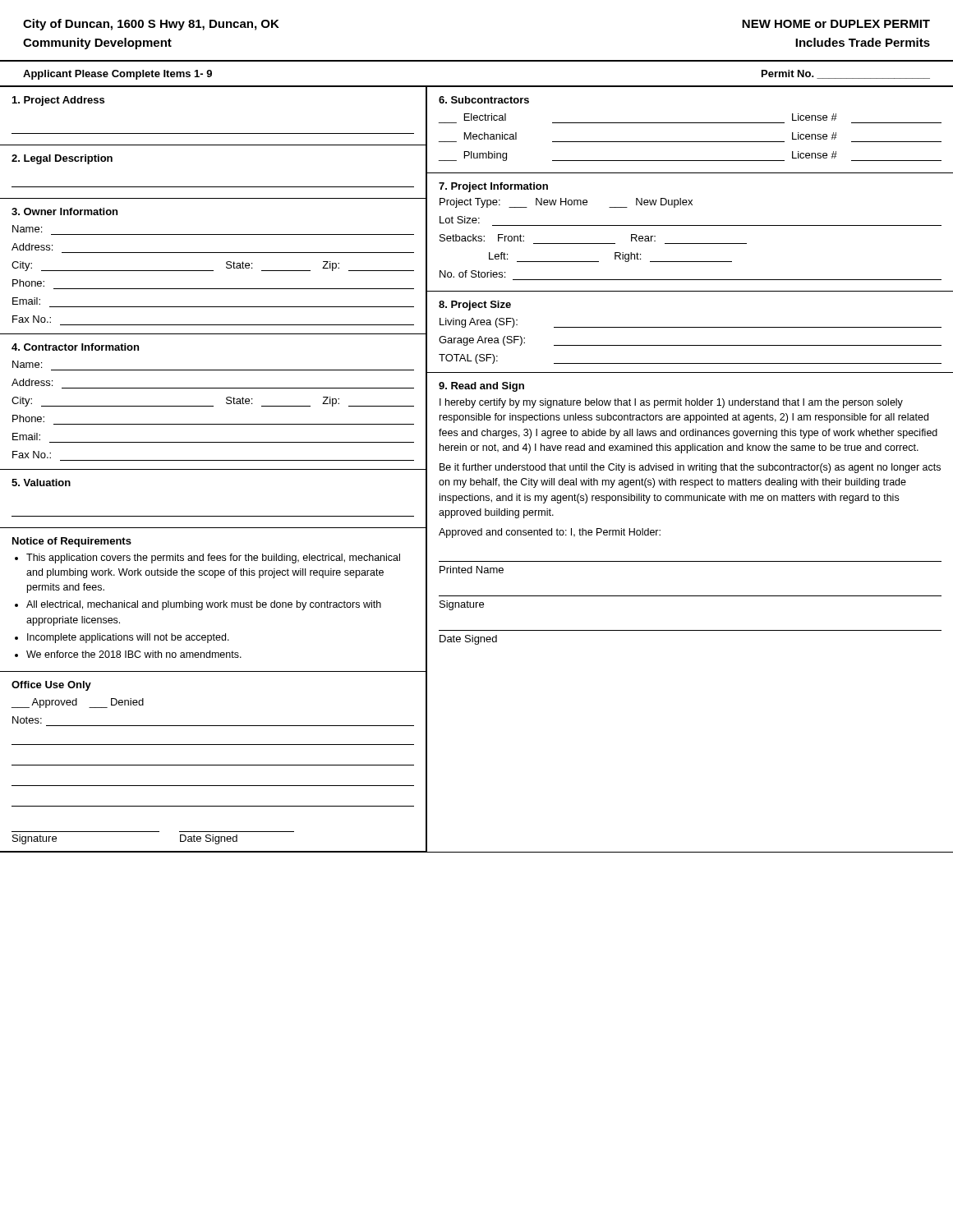
Task: Point to the text starting "Project Information"
Action: (494, 186)
